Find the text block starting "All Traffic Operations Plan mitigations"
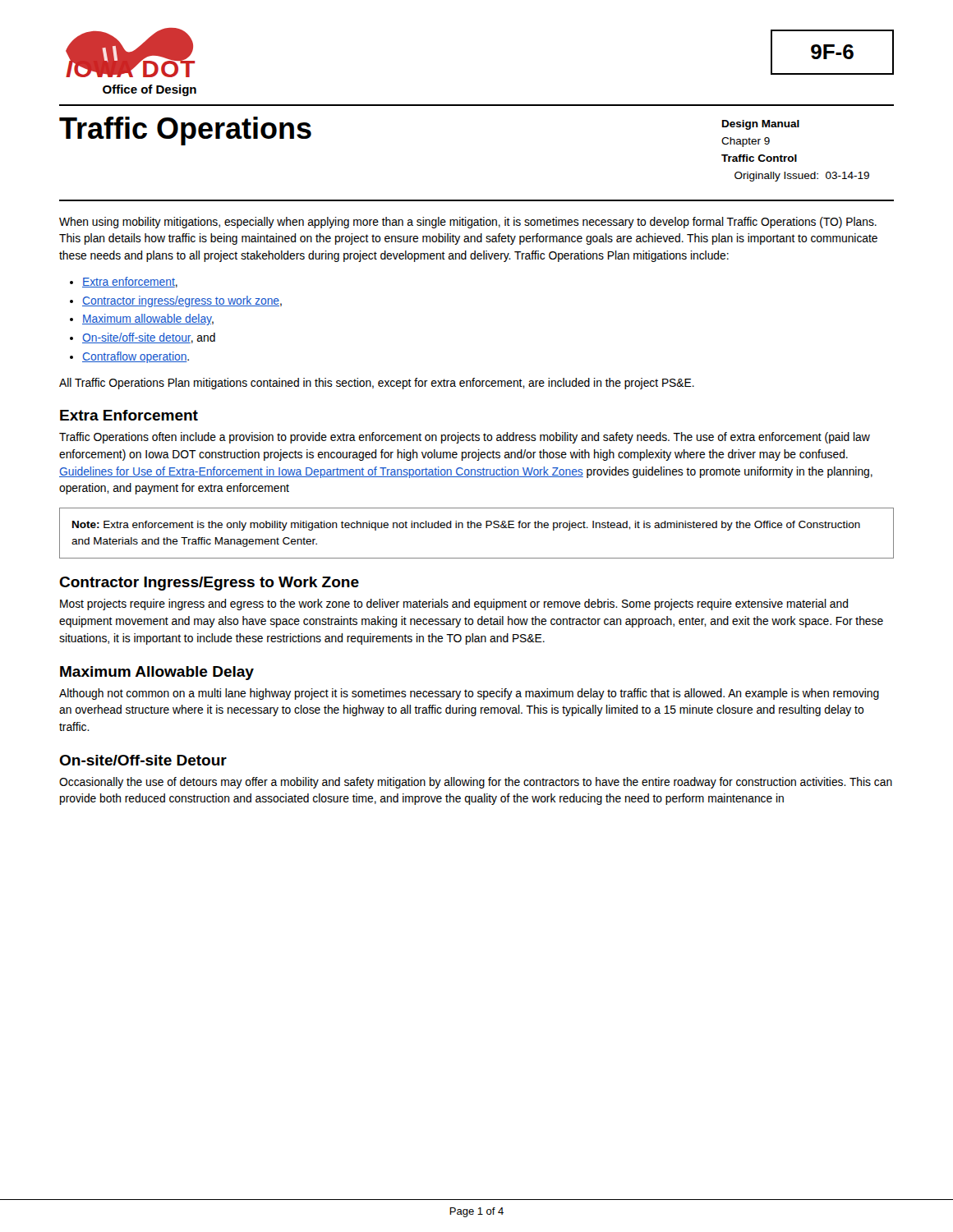This screenshot has width=953, height=1232. click(x=377, y=383)
